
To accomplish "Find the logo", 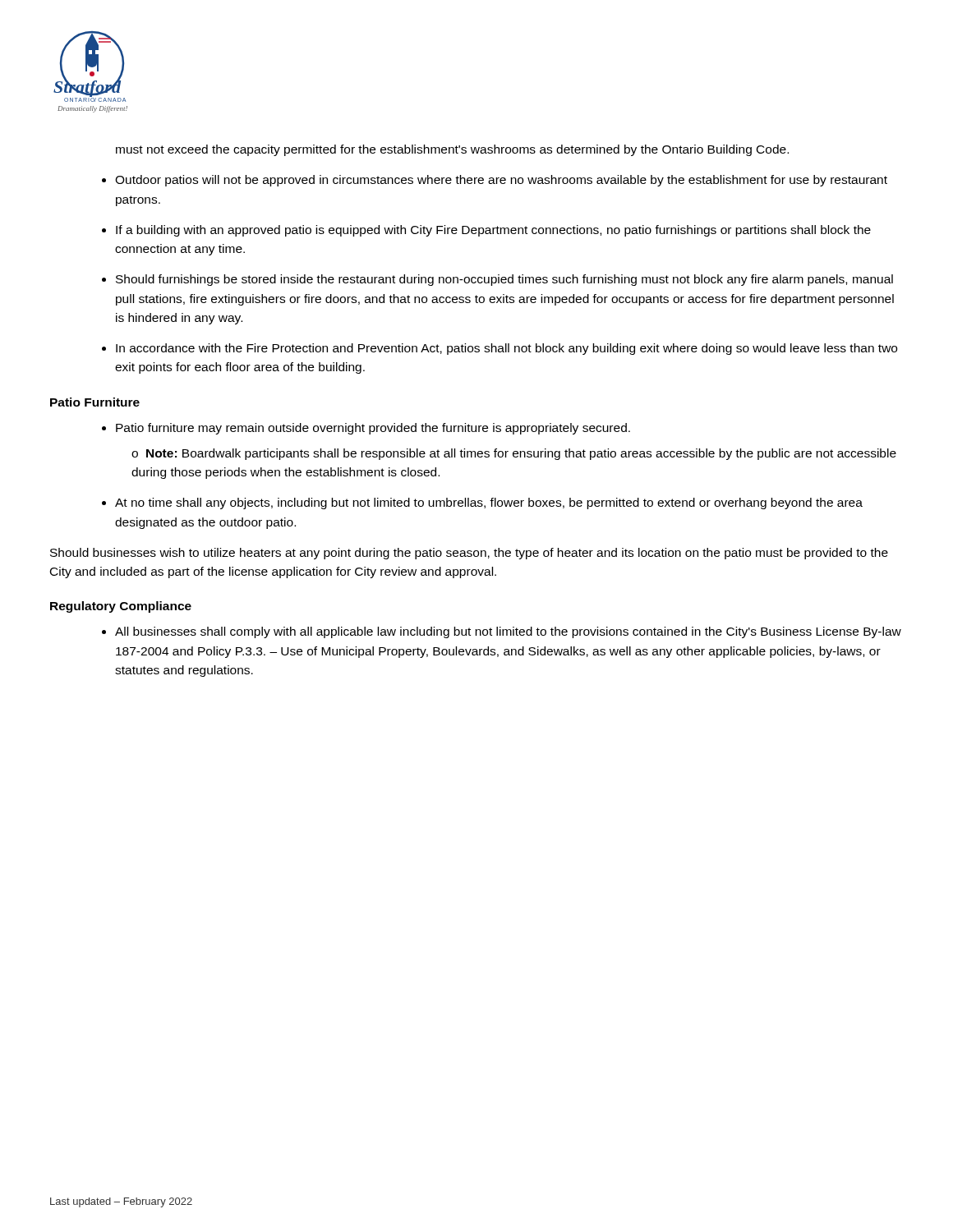I will click(113, 76).
